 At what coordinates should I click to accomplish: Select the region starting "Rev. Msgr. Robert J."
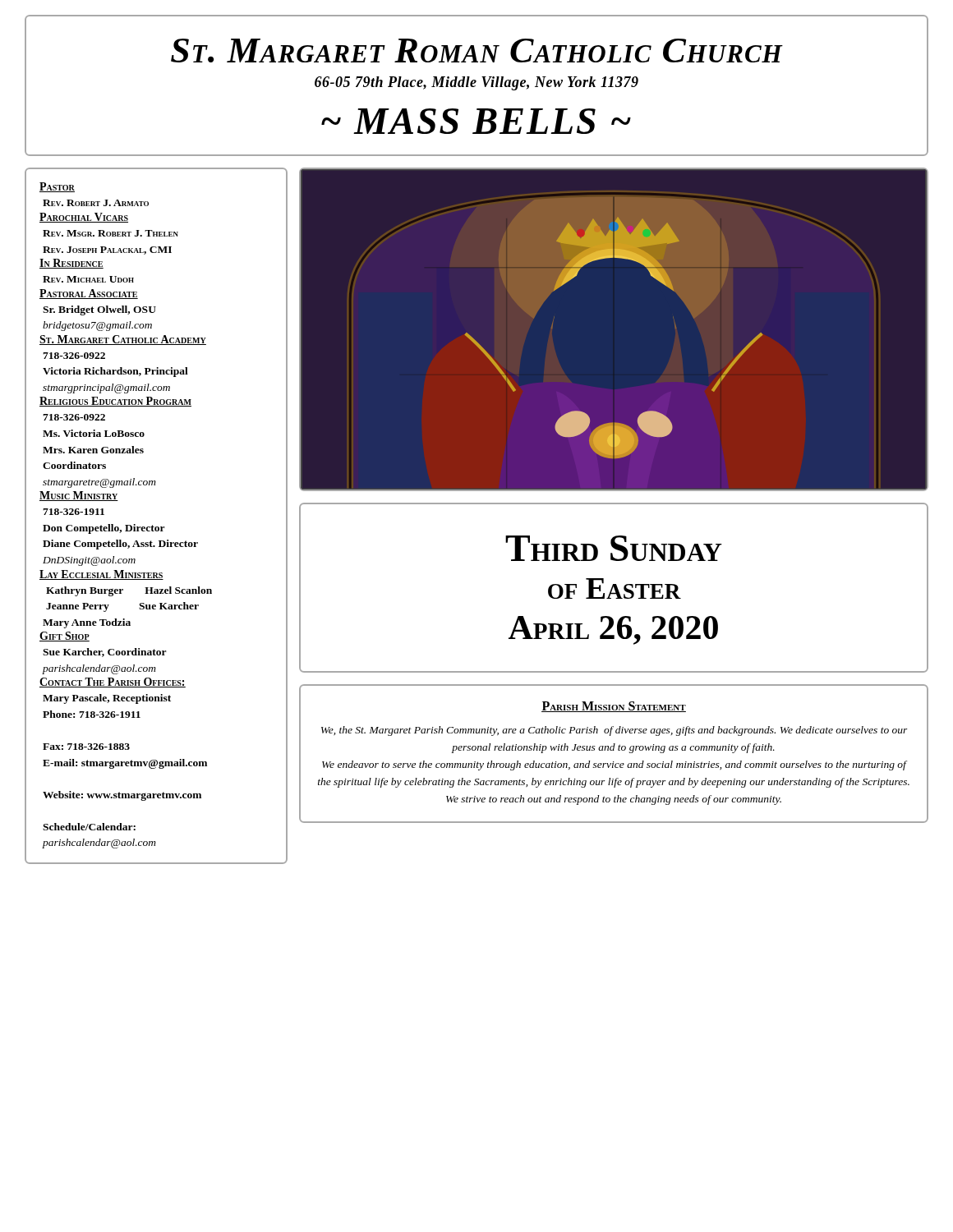pyautogui.click(x=111, y=241)
